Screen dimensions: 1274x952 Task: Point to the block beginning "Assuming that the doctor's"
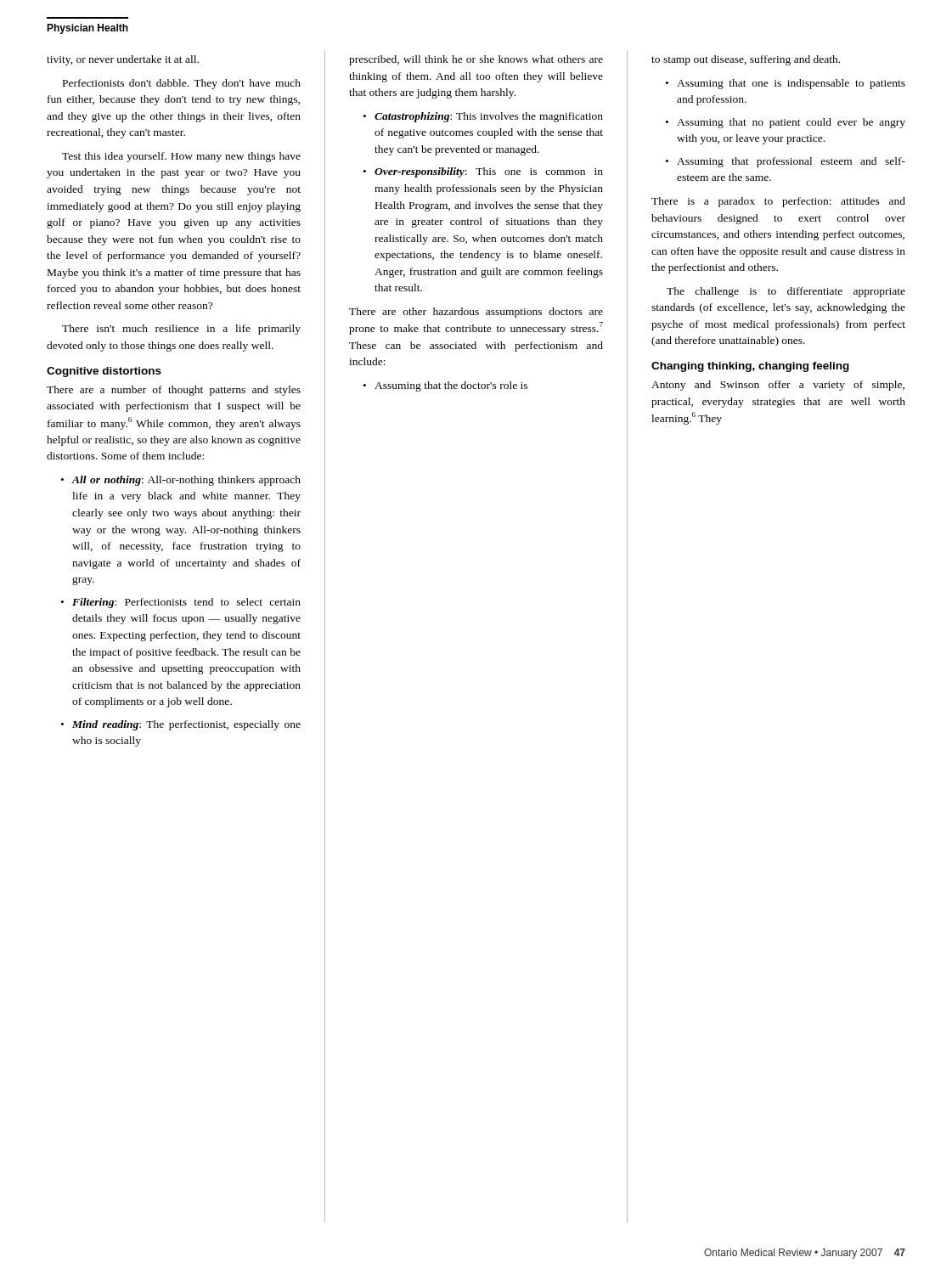451,385
